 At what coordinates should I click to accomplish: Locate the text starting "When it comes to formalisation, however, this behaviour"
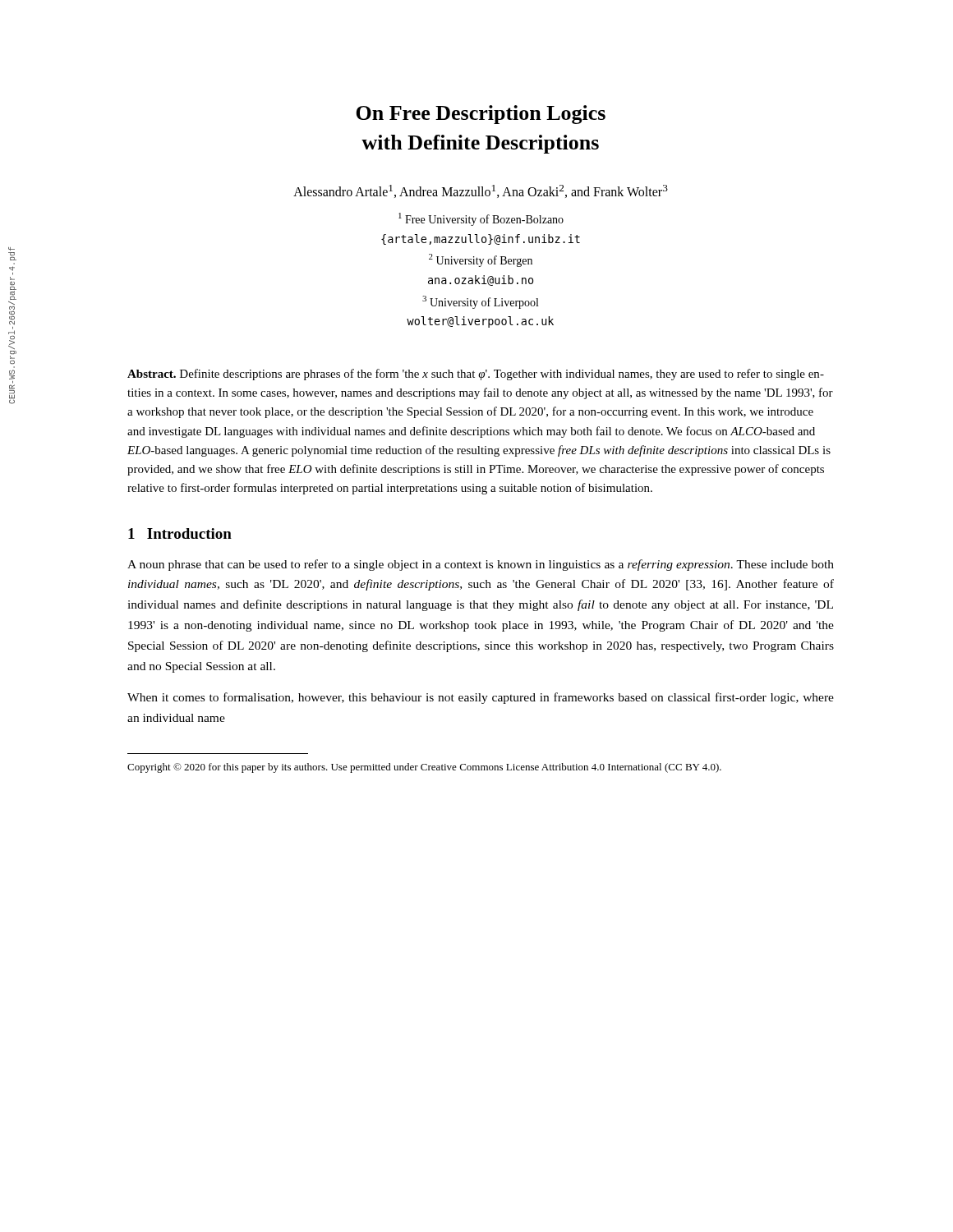481,707
